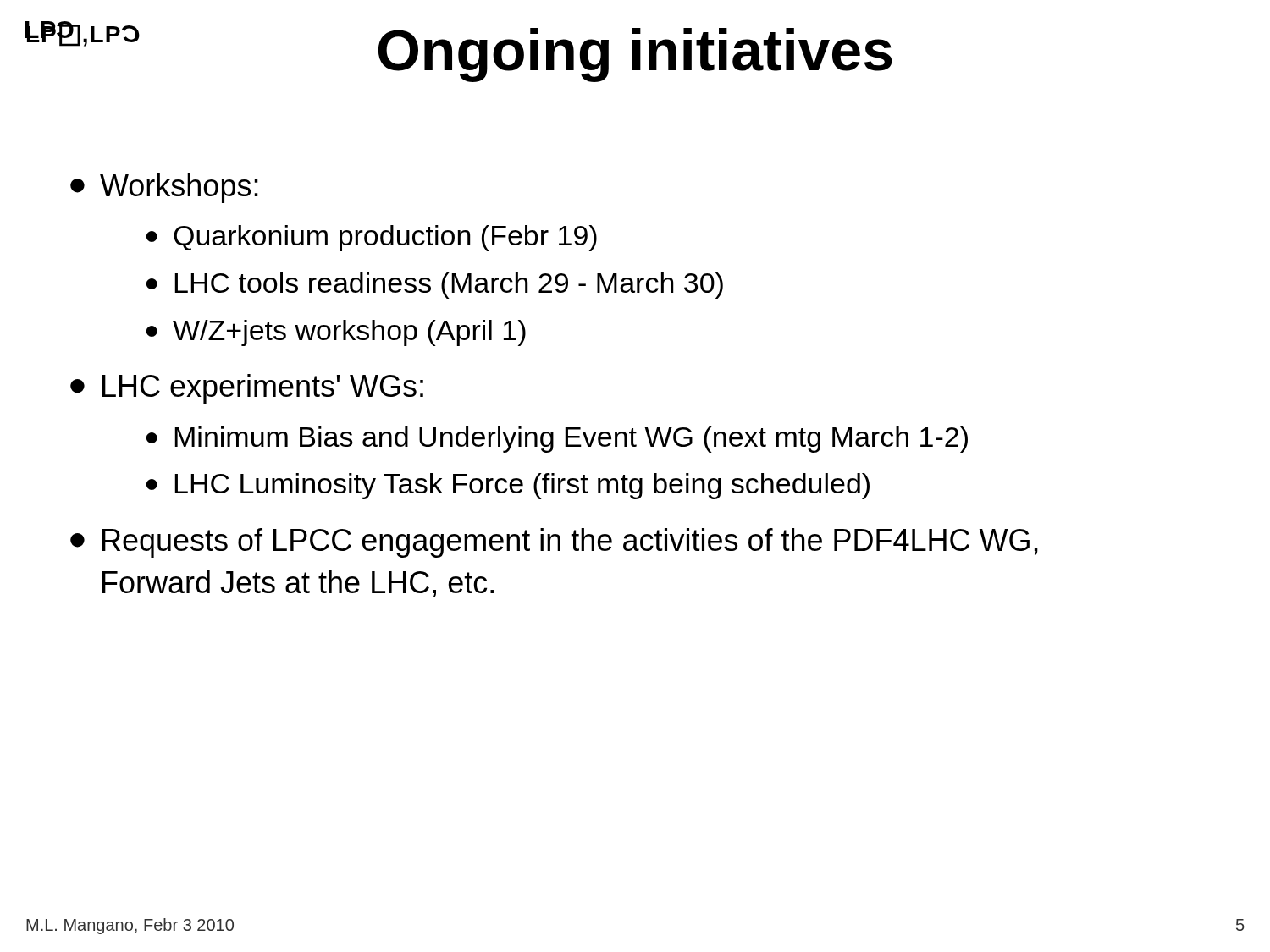Screen dimensions: 952x1270
Task: Locate the text "Ongoing initiatives"
Action: click(635, 46)
